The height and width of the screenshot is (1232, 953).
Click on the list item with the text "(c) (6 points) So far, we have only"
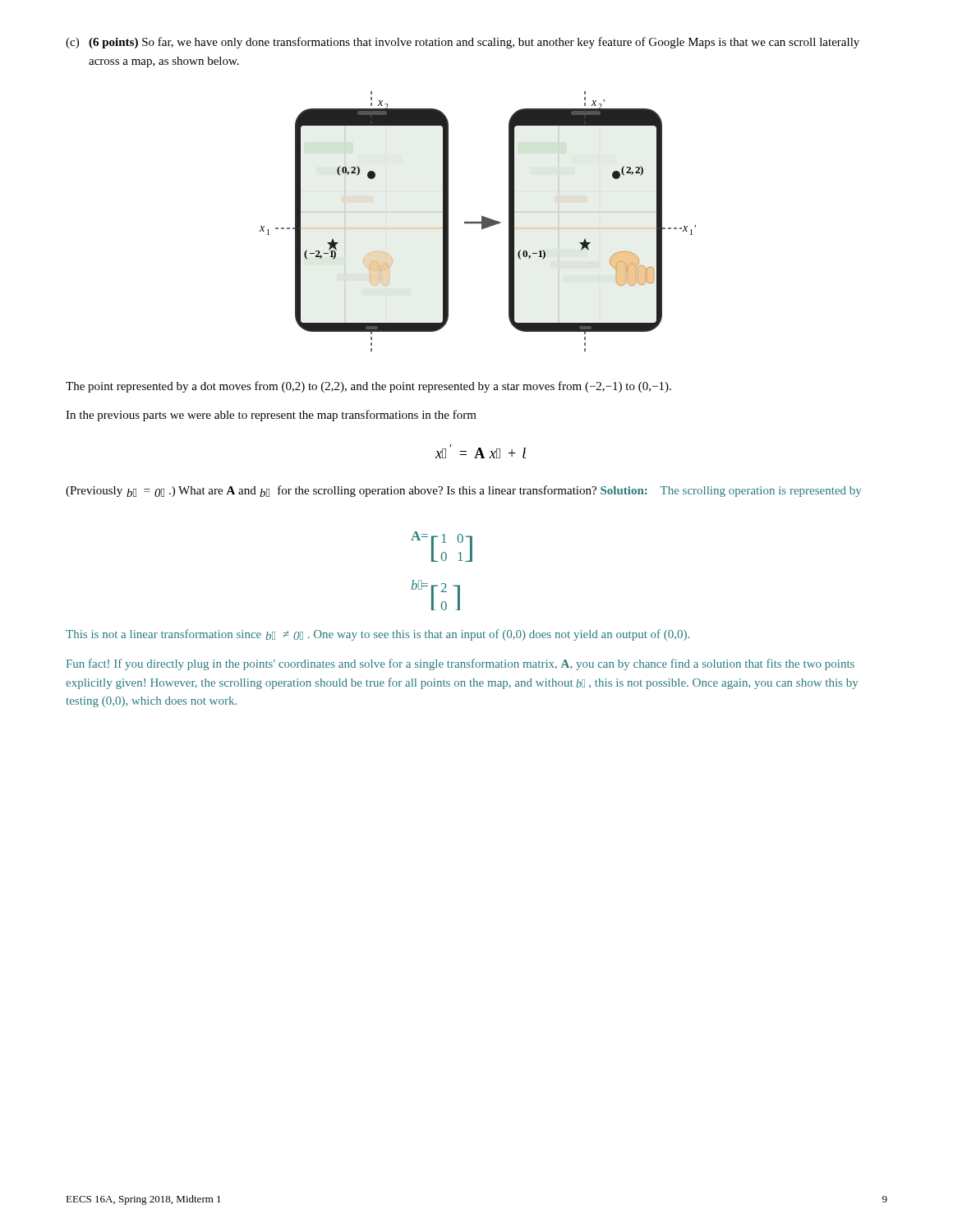click(476, 51)
